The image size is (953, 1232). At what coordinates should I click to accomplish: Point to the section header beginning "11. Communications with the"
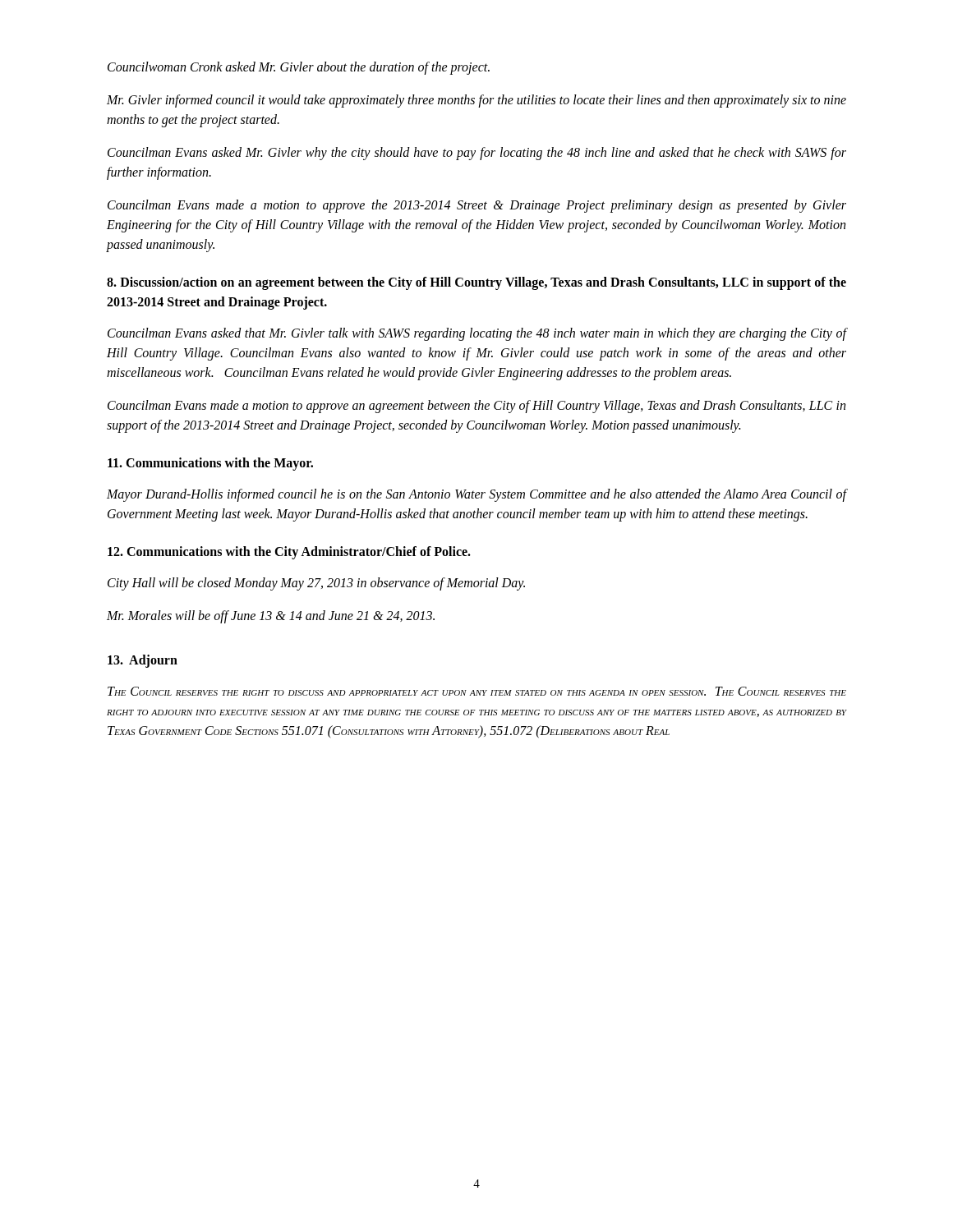tap(210, 463)
